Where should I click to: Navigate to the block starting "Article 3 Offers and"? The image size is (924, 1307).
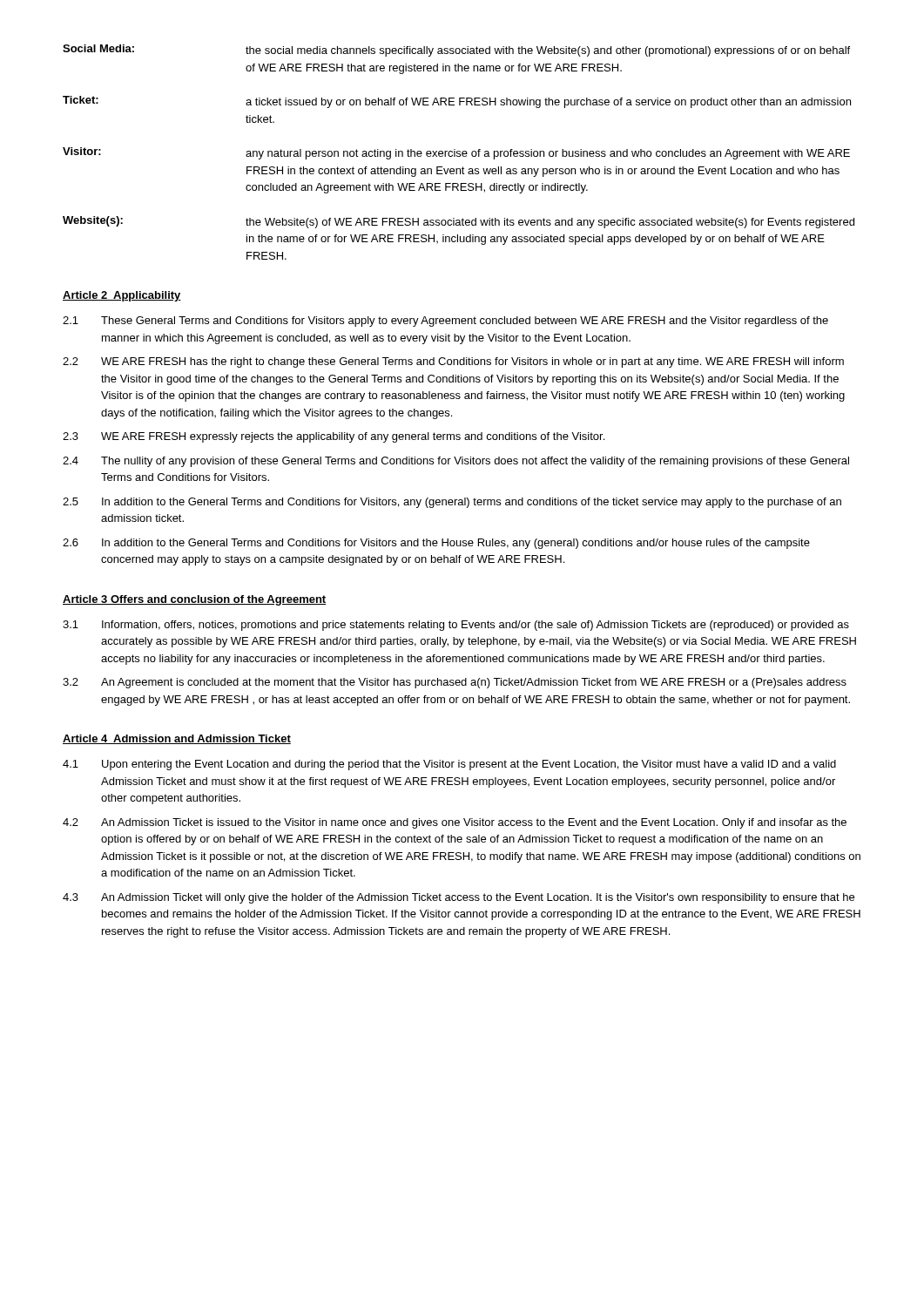tap(194, 599)
